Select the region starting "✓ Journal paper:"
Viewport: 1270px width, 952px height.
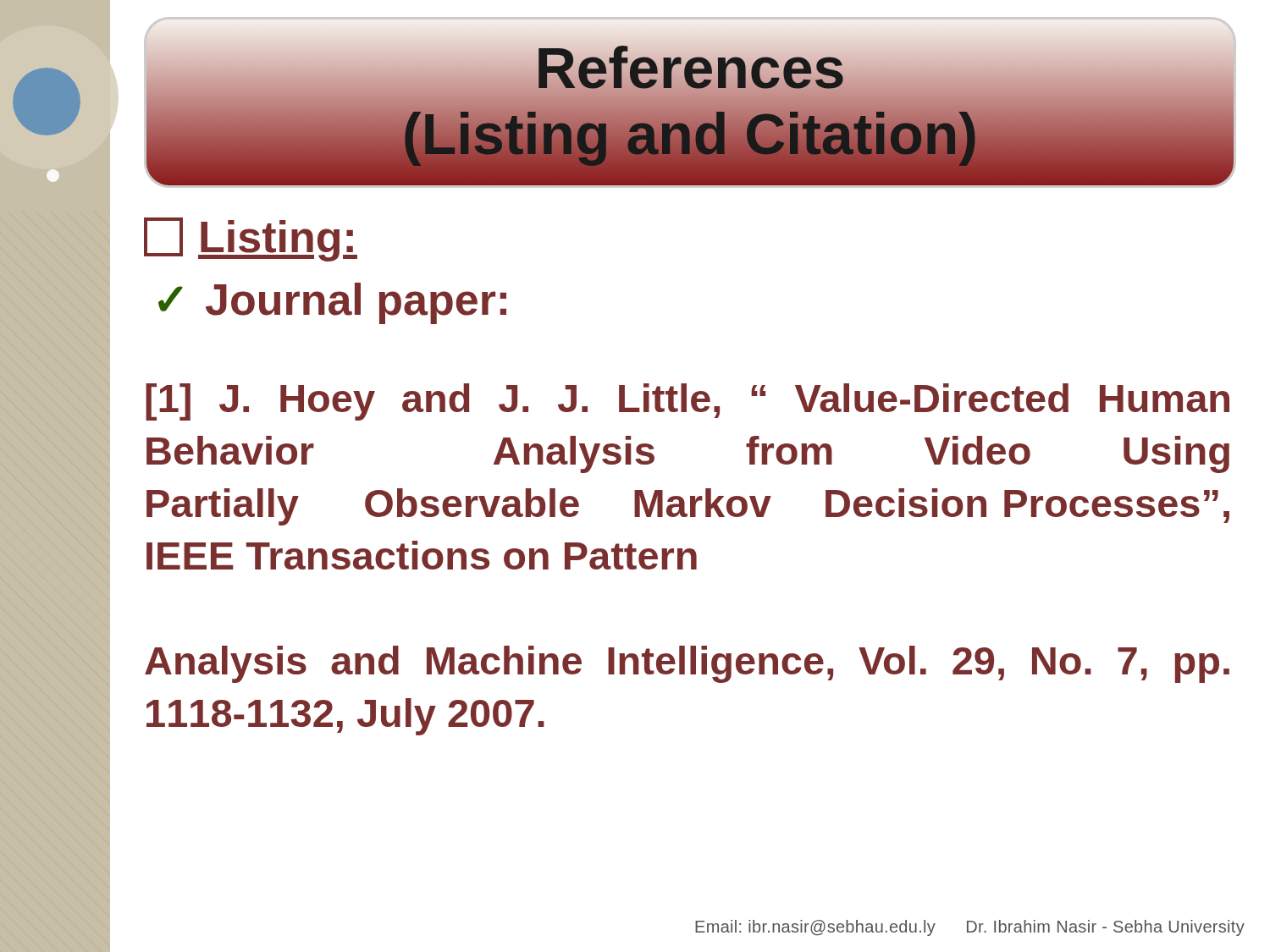click(332, 300)
